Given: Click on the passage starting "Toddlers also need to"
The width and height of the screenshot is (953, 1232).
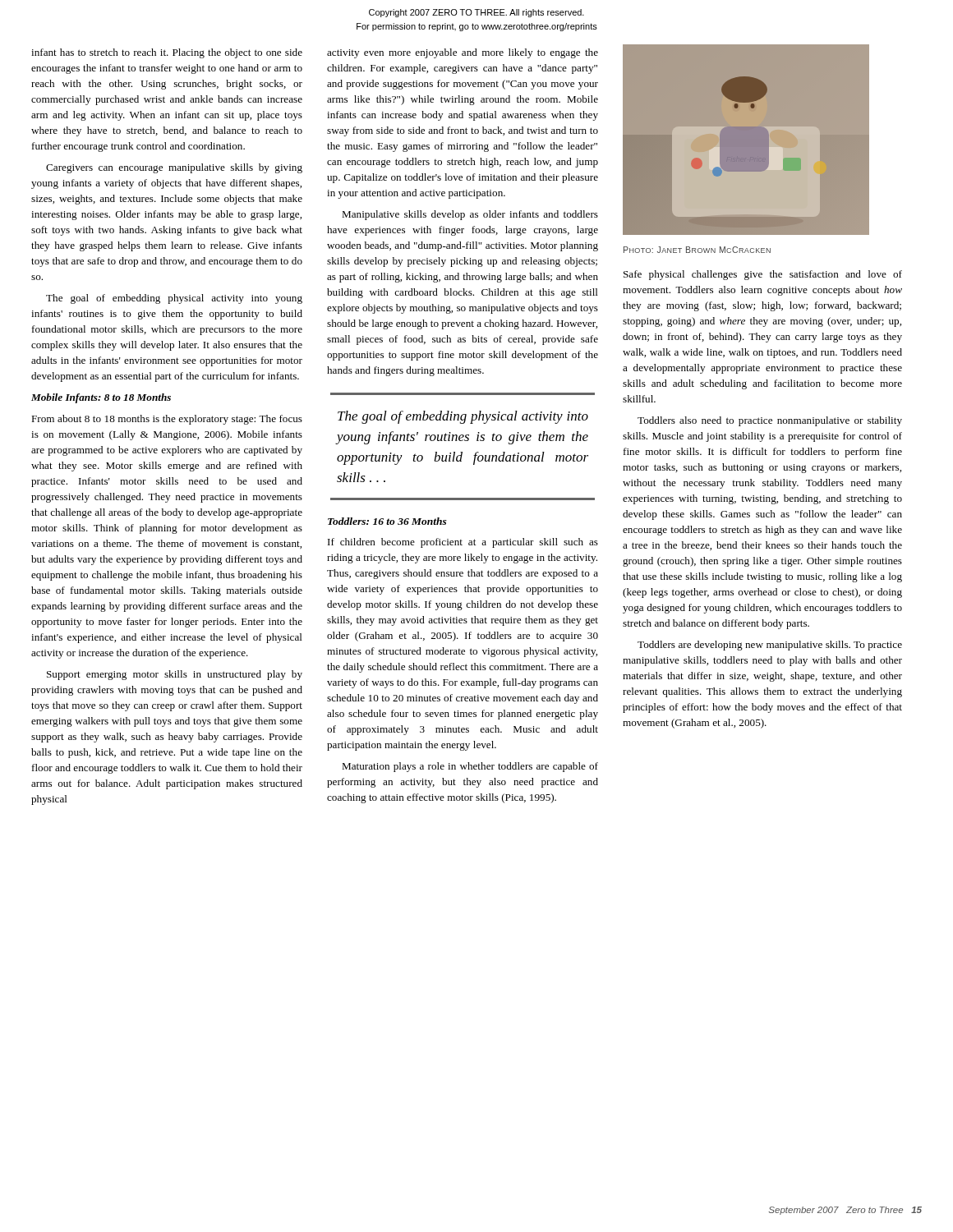Looking at the screenshot, I should 762,521.
